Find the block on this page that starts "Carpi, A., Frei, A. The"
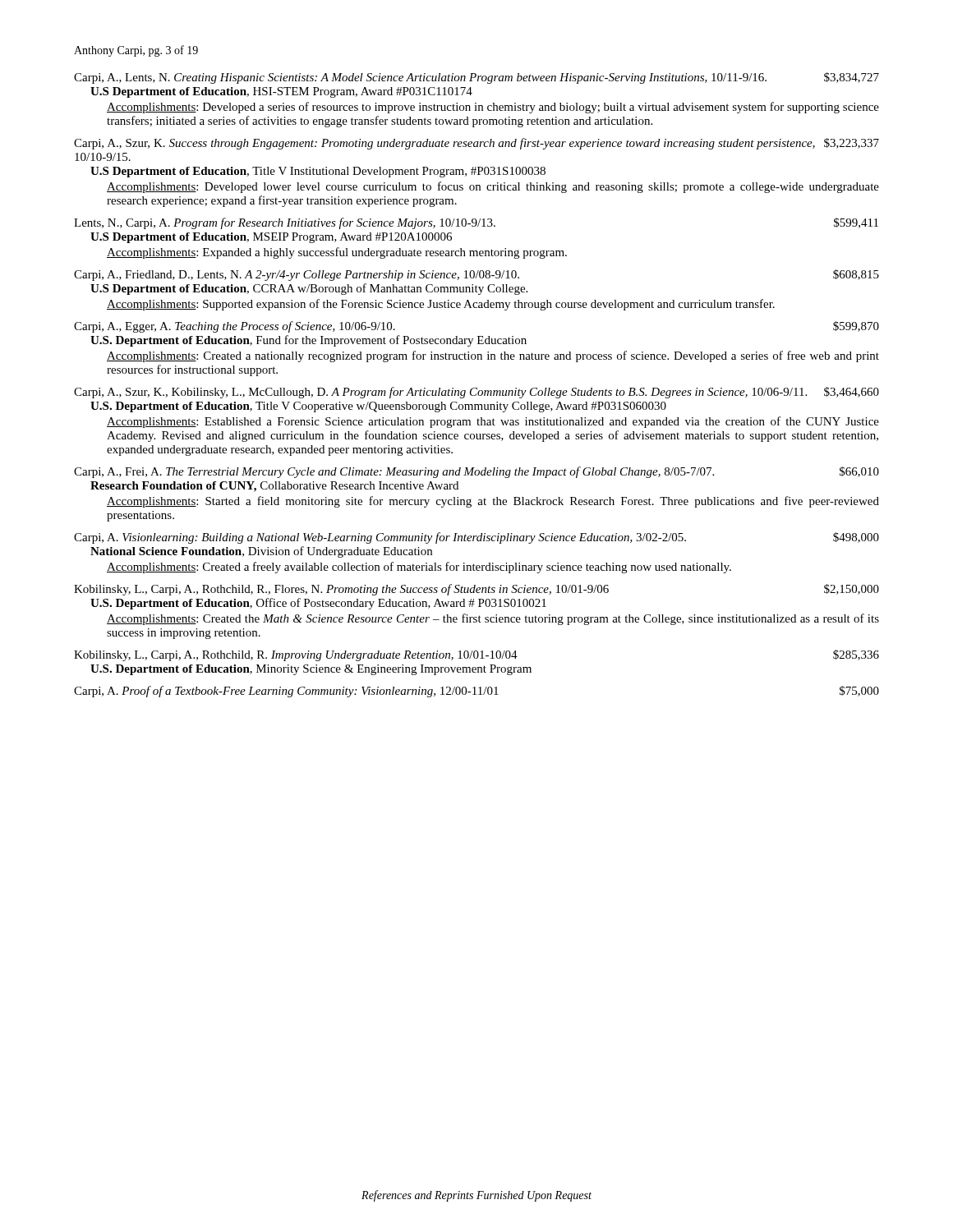 pyautogui.click(x=476, y=494)
